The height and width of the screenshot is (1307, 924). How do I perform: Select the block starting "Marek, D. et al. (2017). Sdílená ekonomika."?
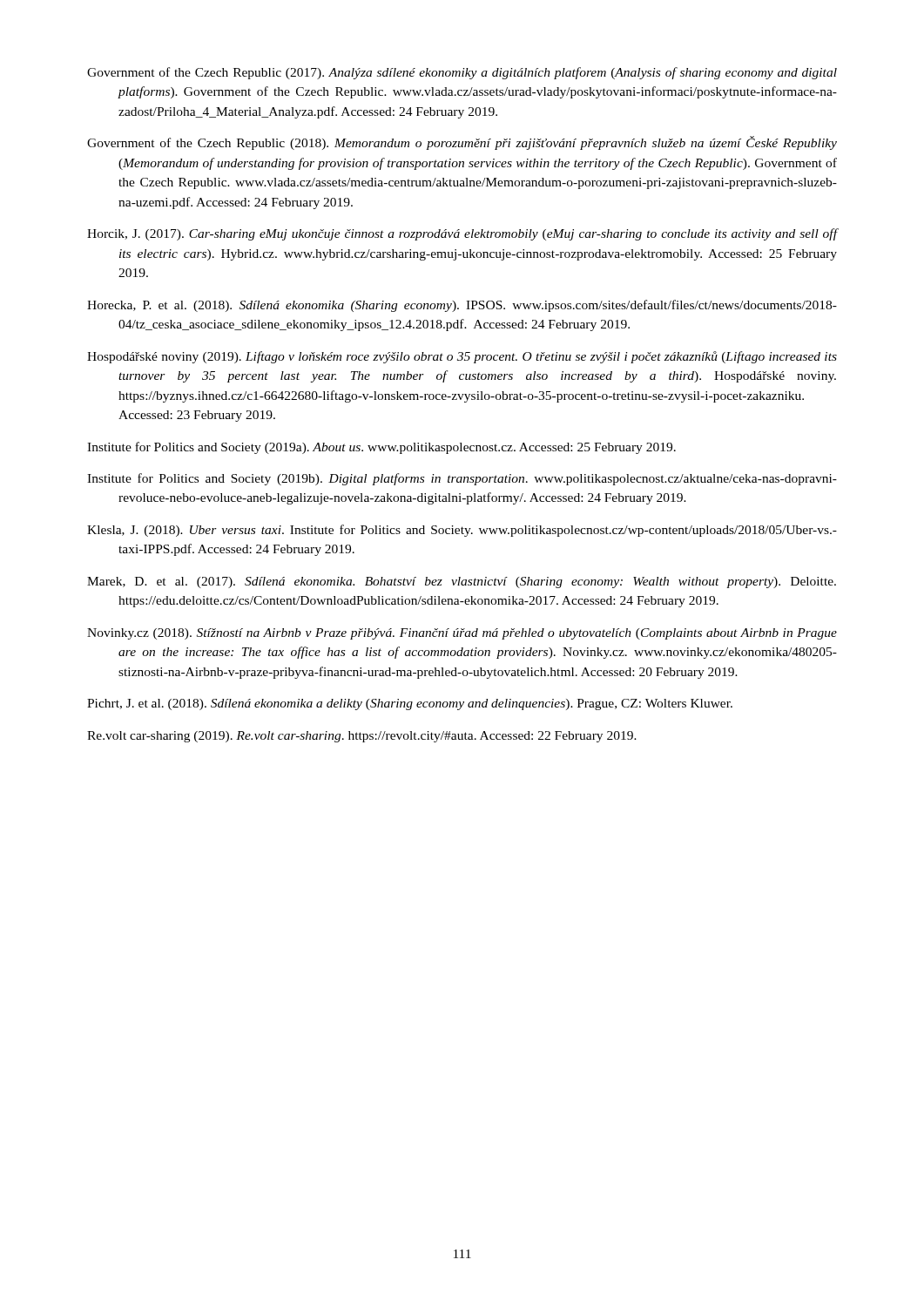pyautogui.click(x=462, y=590)
